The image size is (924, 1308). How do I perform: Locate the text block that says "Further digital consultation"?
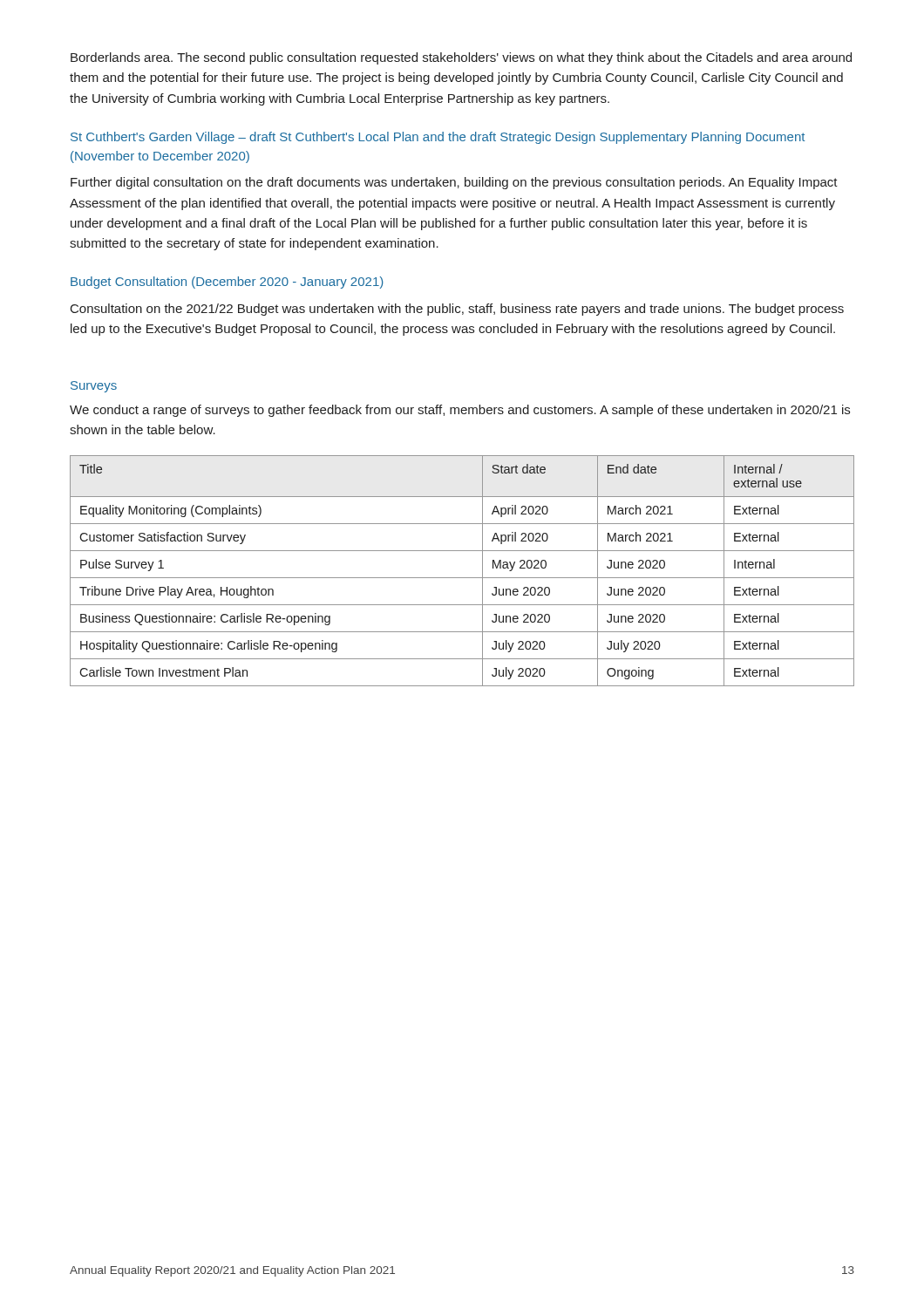click(x=454, y=212)
